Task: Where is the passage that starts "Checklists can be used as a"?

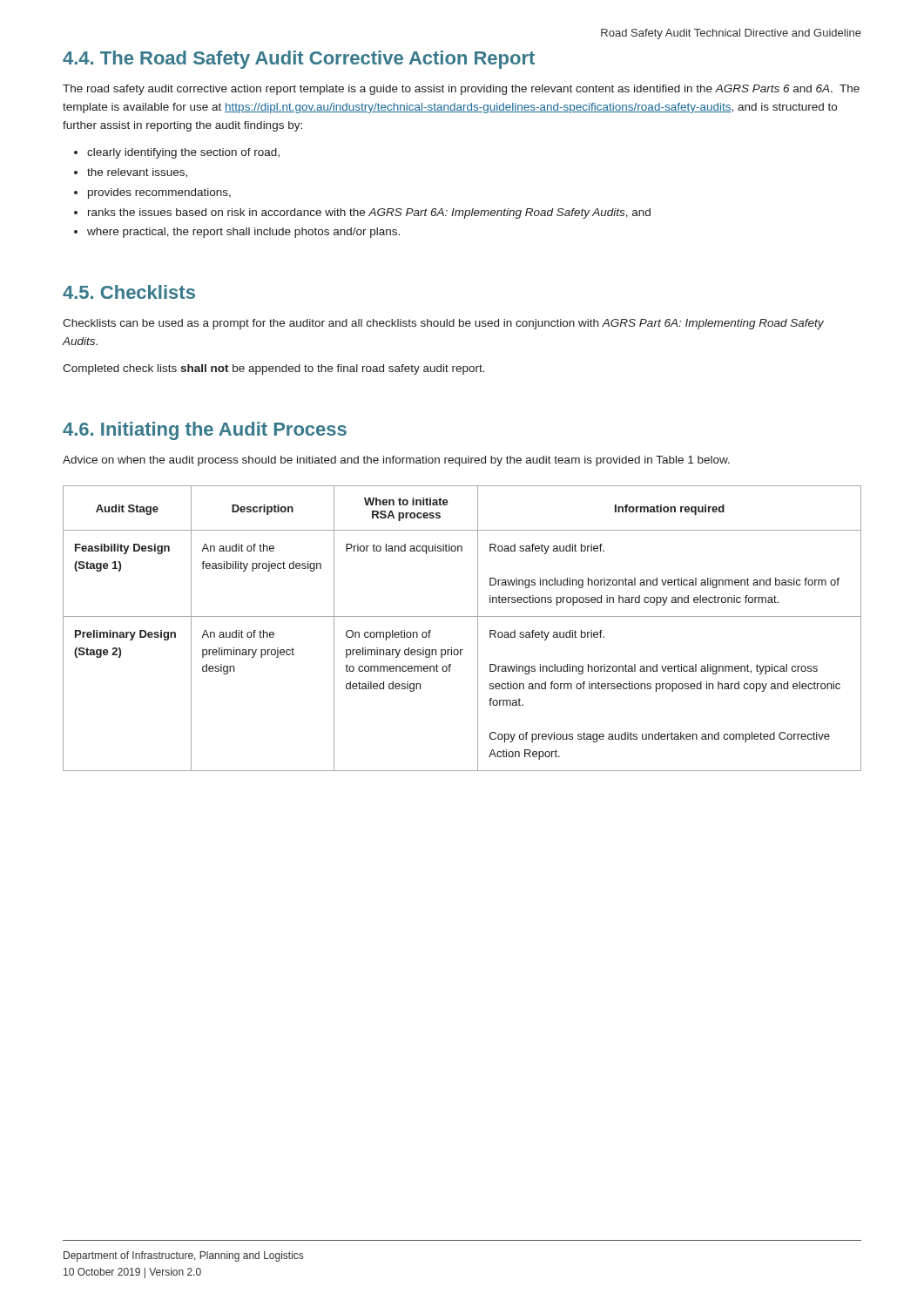Action: point(443,332)
